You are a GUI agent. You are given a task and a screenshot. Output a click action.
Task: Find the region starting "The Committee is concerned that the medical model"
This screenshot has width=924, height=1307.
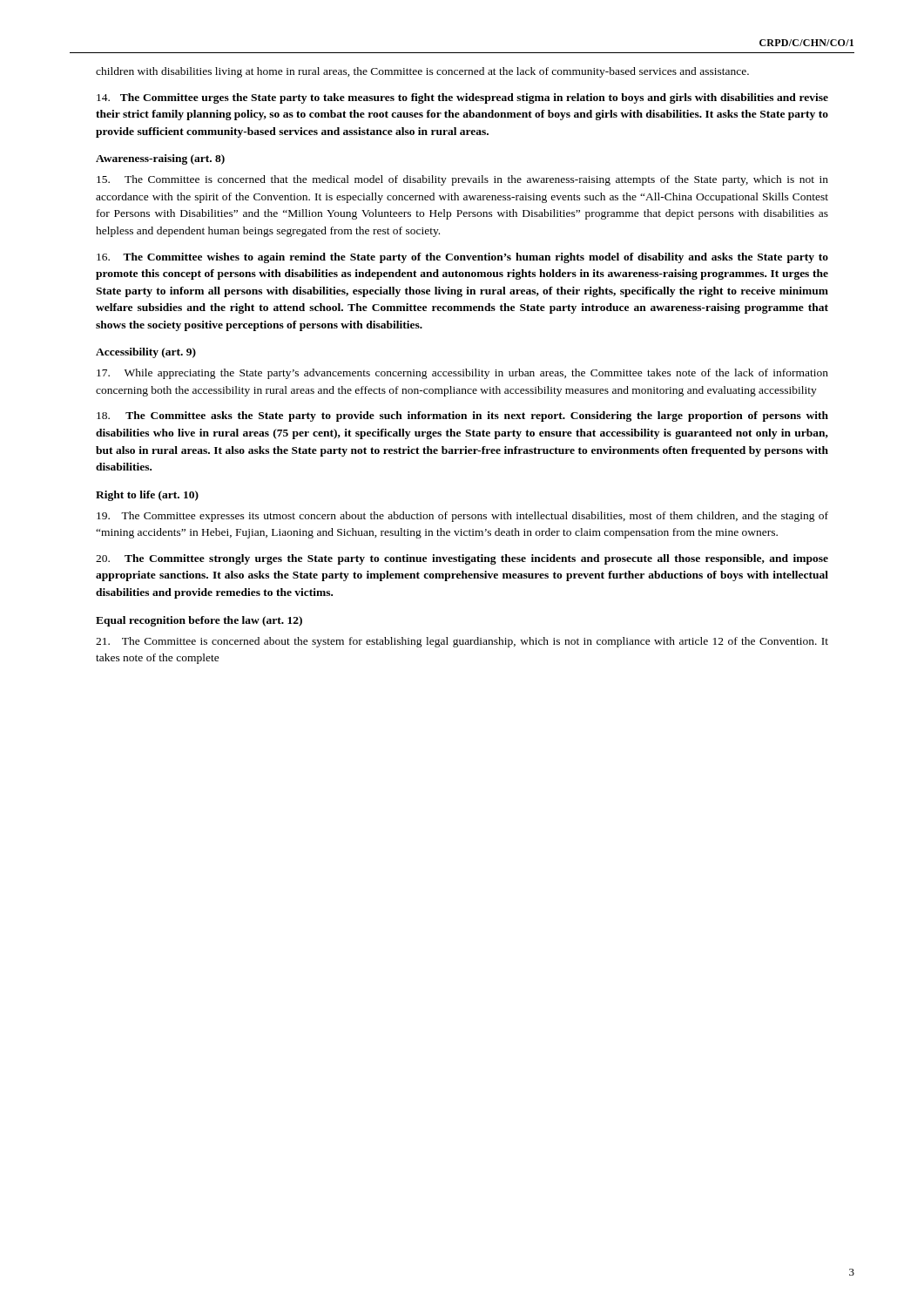click(x=462, y=205)
